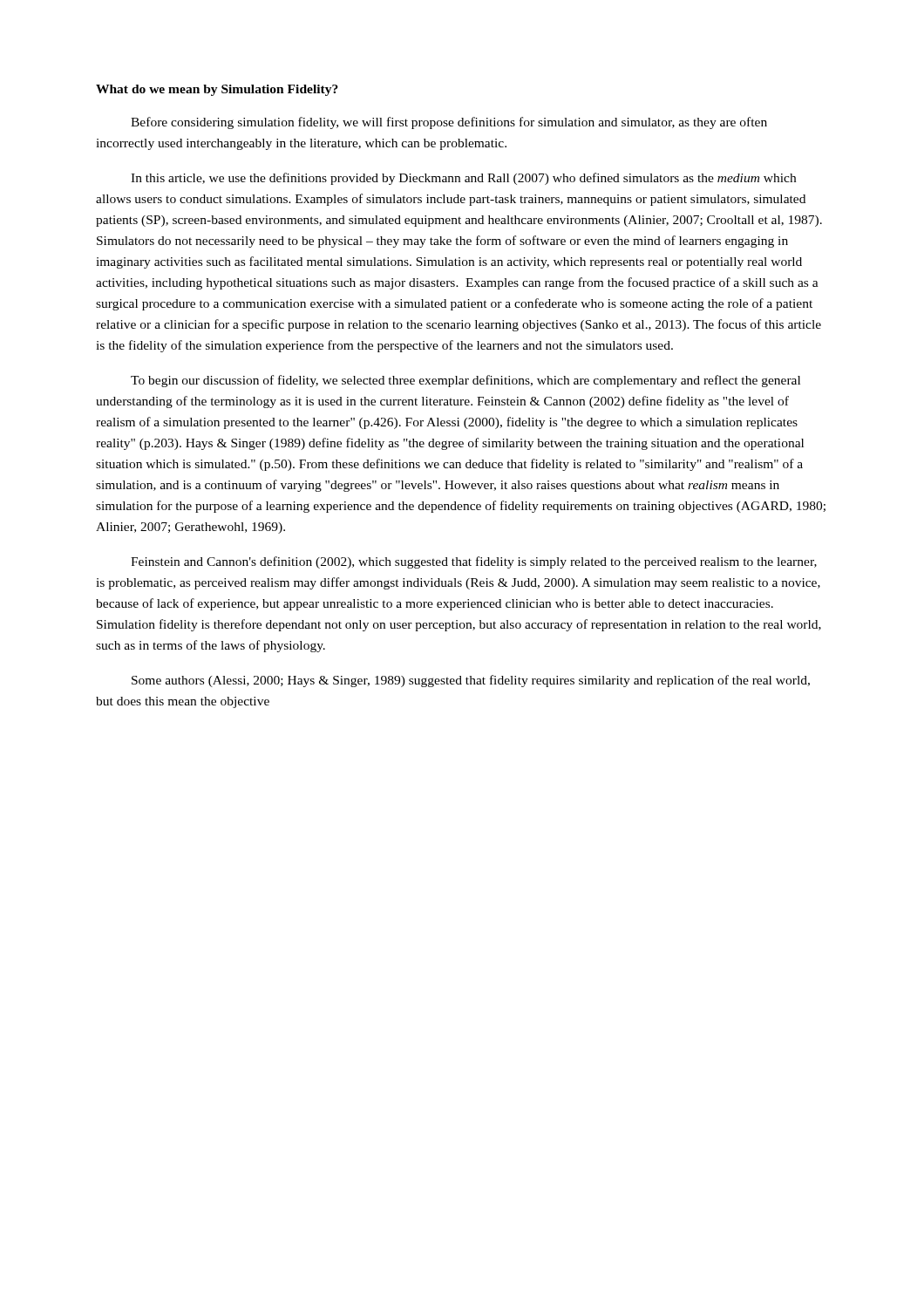Locate the text block starting "In this article,"
This screenshot has width=924, height=1308.
459,261
